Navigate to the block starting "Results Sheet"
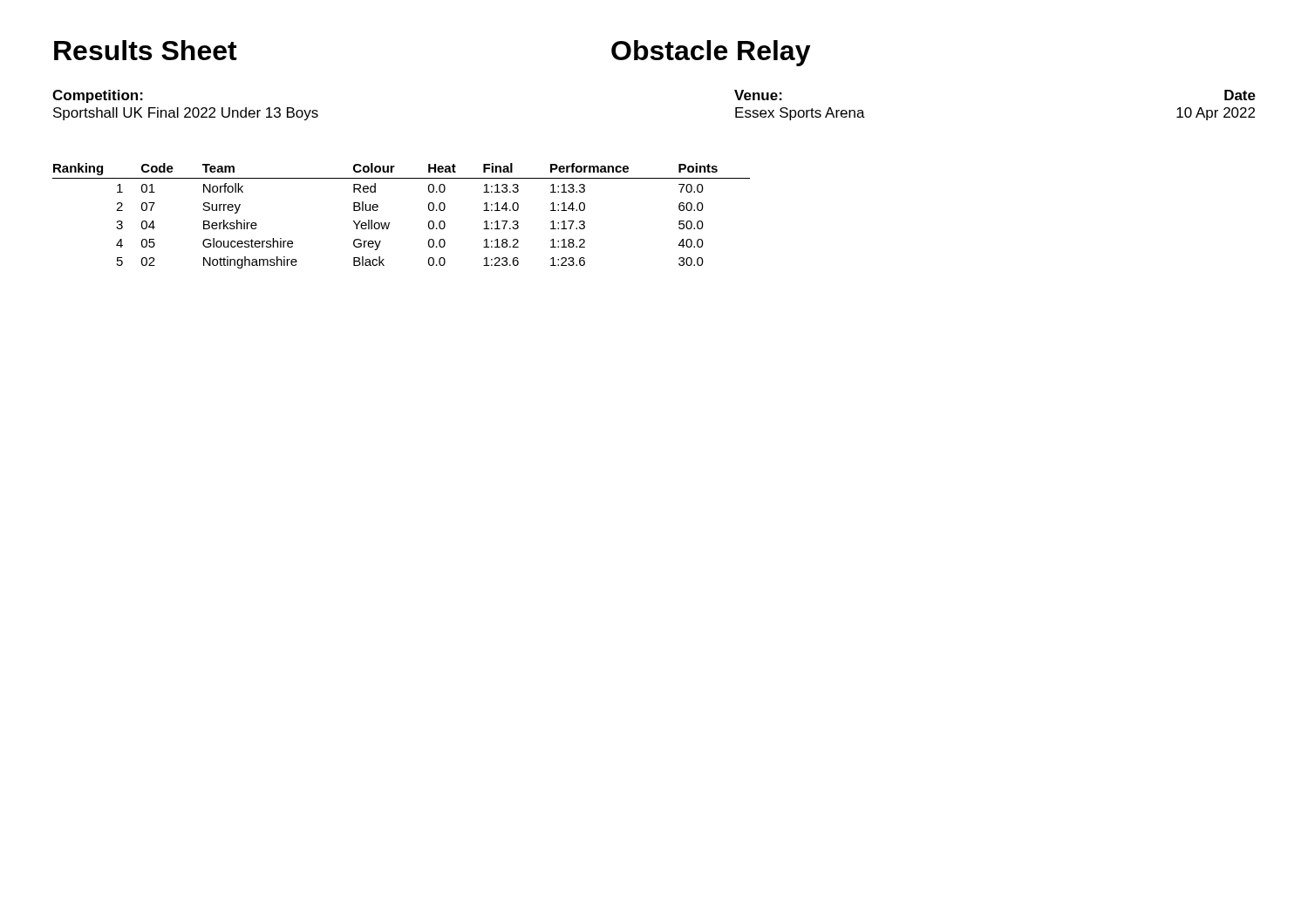This screenshot has height=924, width=1308. [145, 51]
